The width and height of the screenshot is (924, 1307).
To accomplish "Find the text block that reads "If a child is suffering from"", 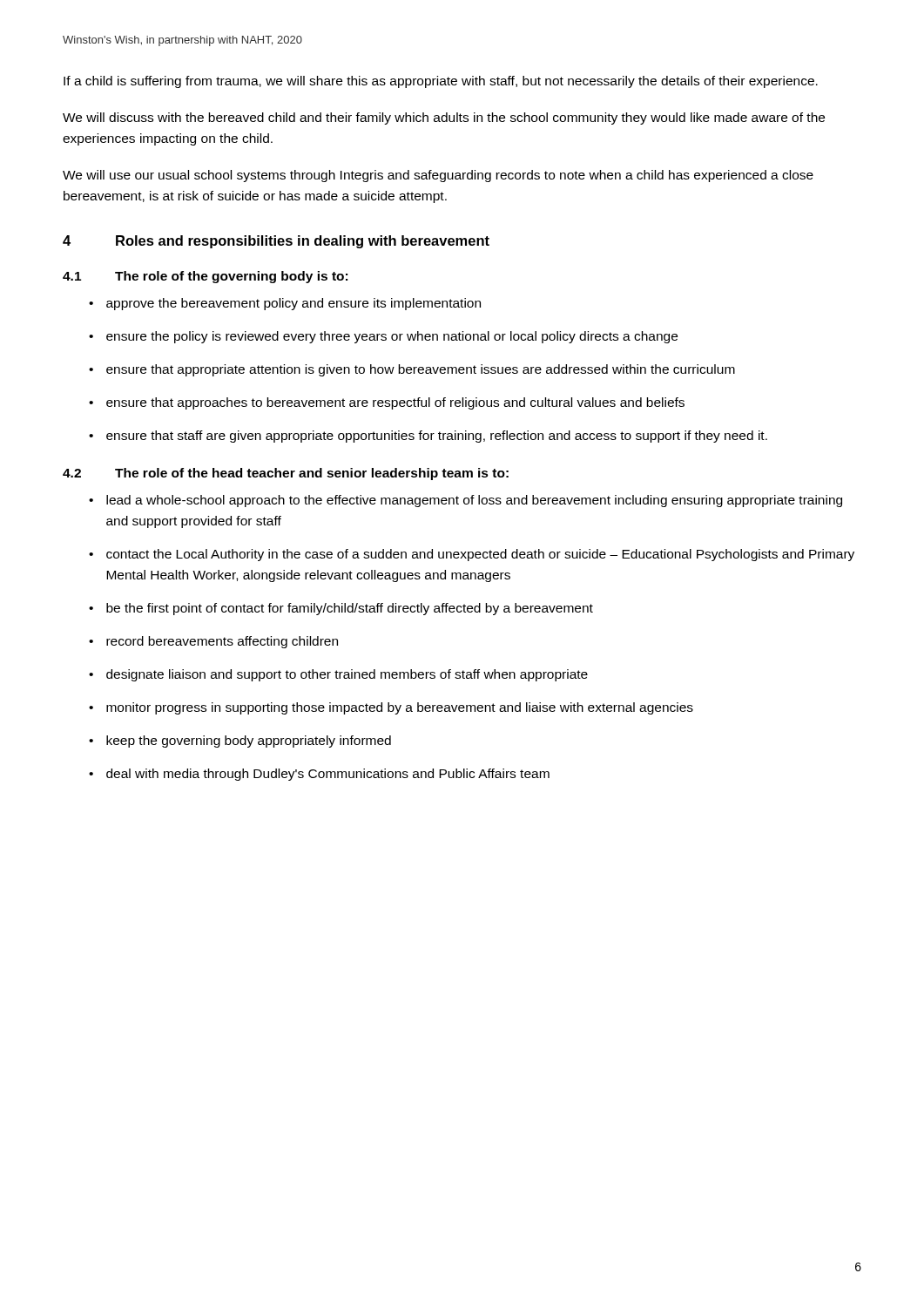I will click(x=441, y=81).
